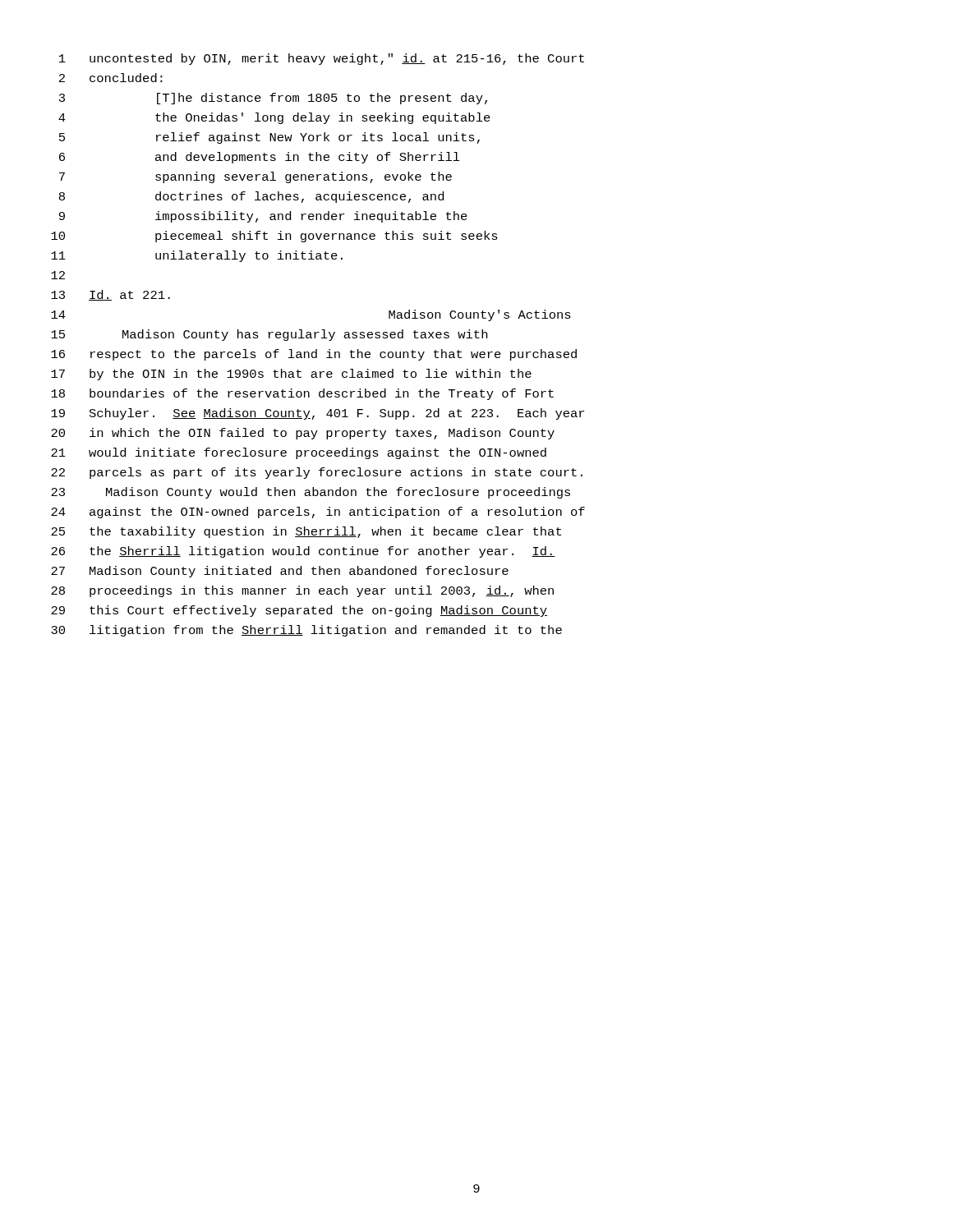The image size is (953, 1232).
Task: Point to the block beginning "1 uncontested by OIN,"
Action: coord(476,59)
